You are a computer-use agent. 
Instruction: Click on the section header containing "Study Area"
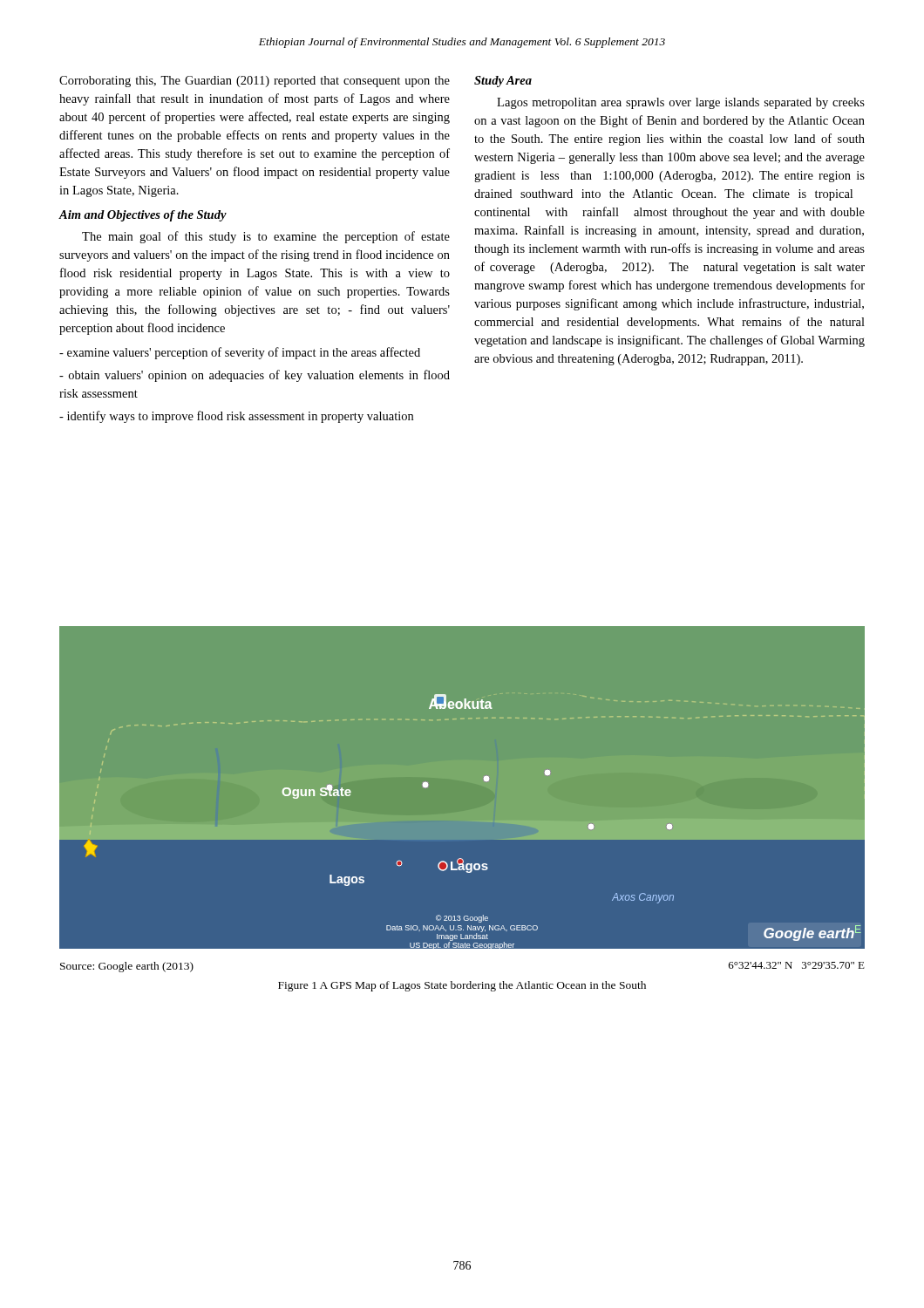coord(503,80)
